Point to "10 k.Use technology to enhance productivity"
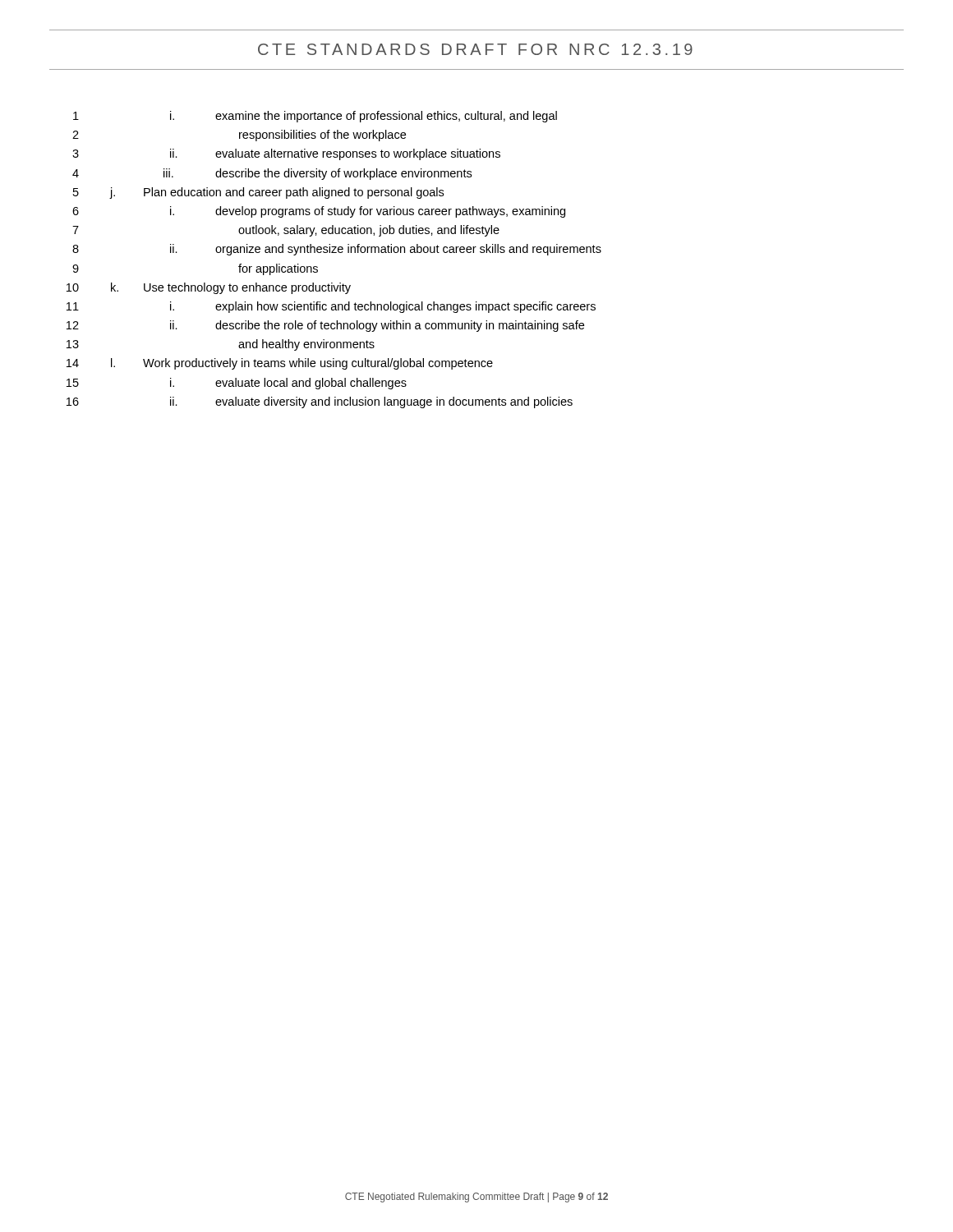 point(209,288)
